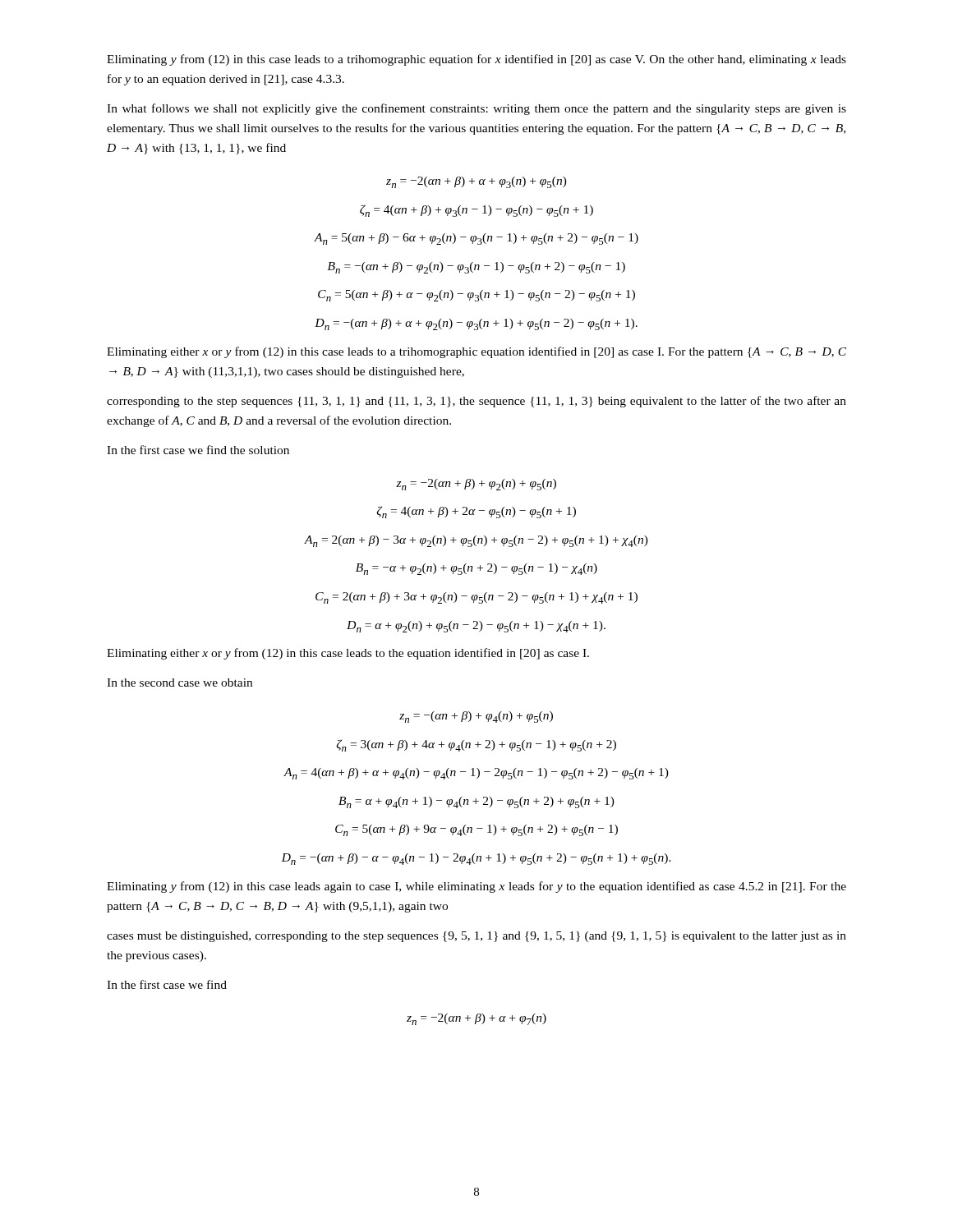Find the region starting "corresponding to the step sequences {11,"

pos(476,410)
